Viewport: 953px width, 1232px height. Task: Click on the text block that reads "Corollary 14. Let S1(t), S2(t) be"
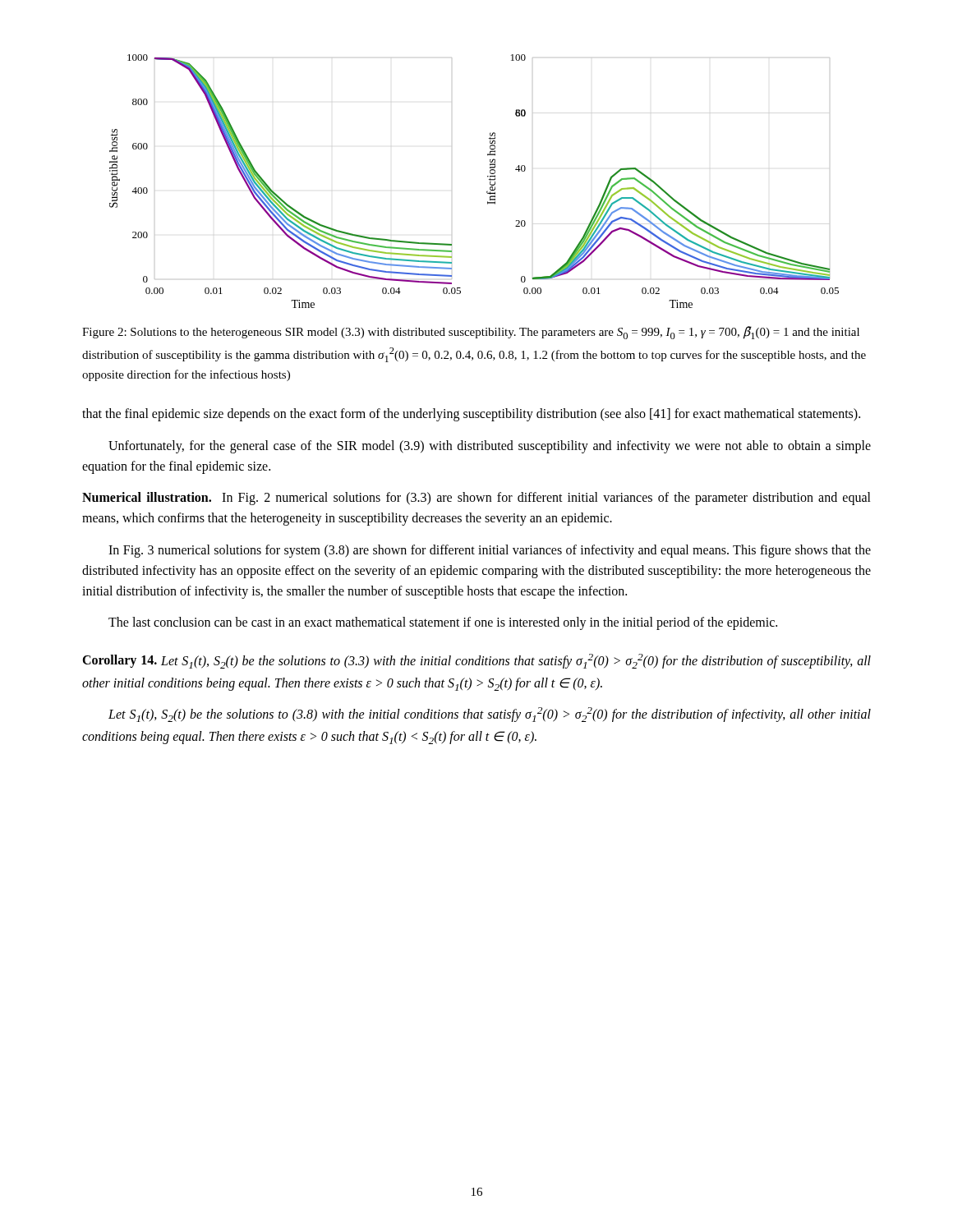coord(476,699)
